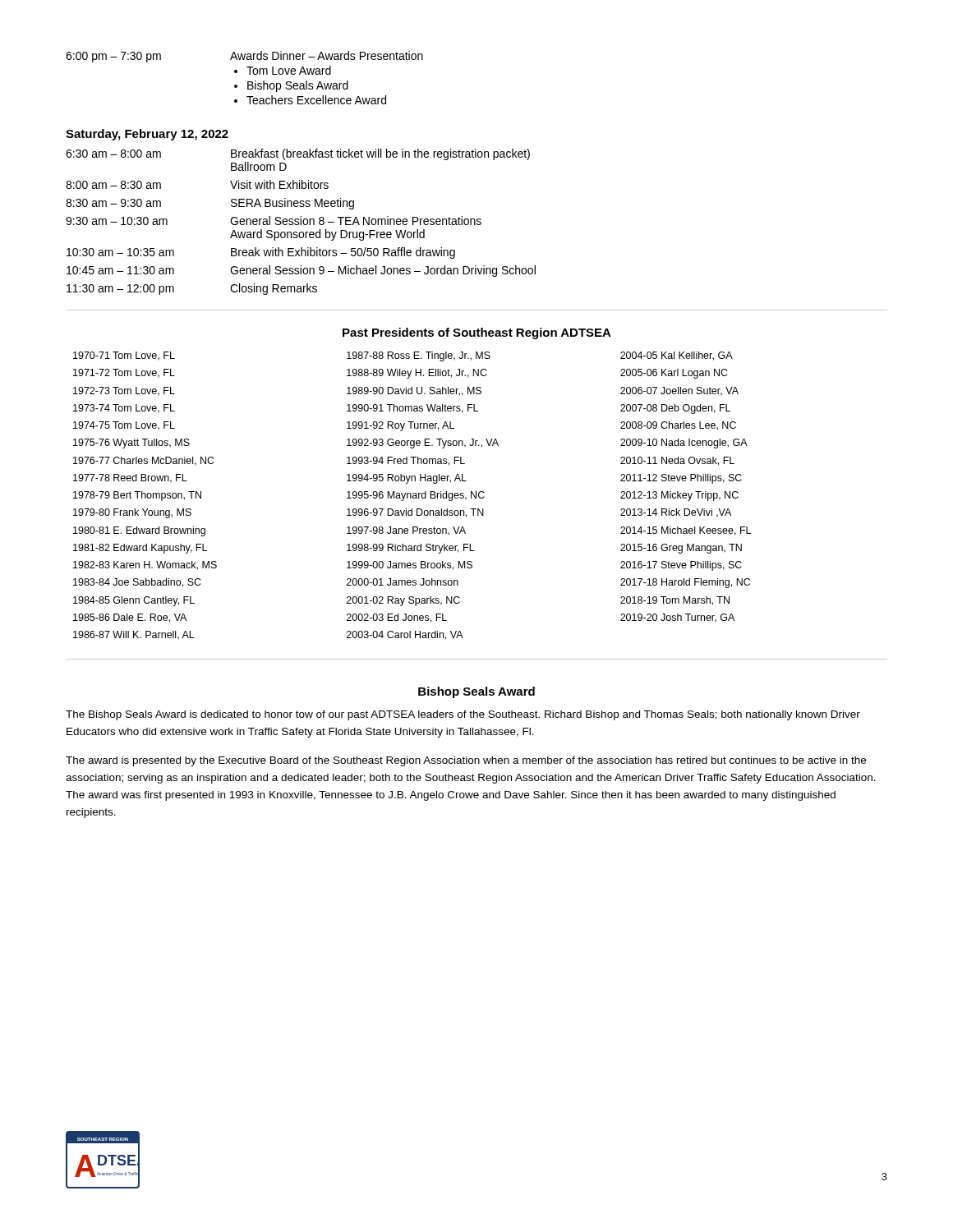Select the list item that says "8:00 am – 8:30 am Visit with Exhibitors"
The height and width of the screenshot is (1232, 953).
(x=124, y=184)
